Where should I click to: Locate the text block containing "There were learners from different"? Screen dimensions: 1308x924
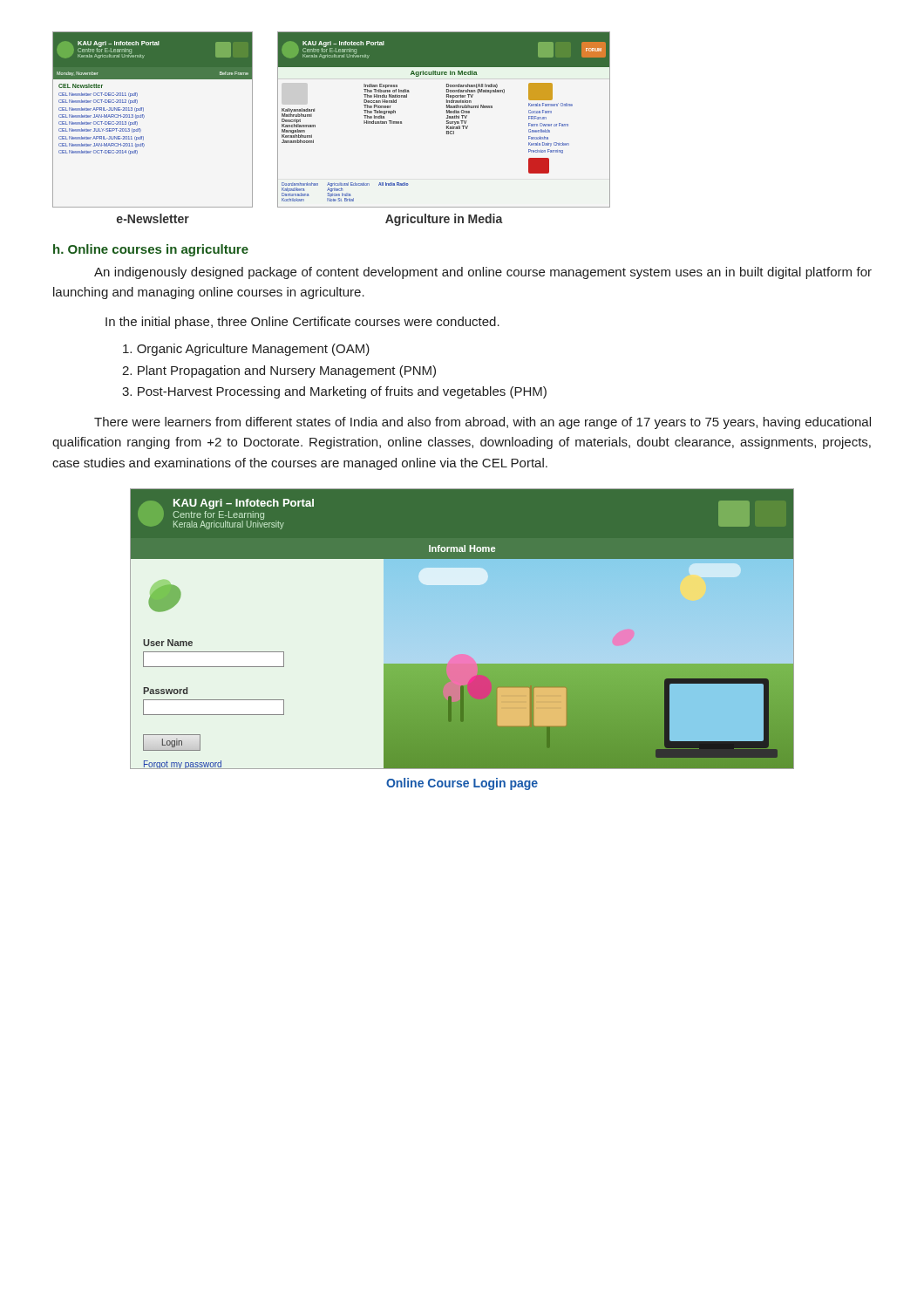tap(462, 442)
